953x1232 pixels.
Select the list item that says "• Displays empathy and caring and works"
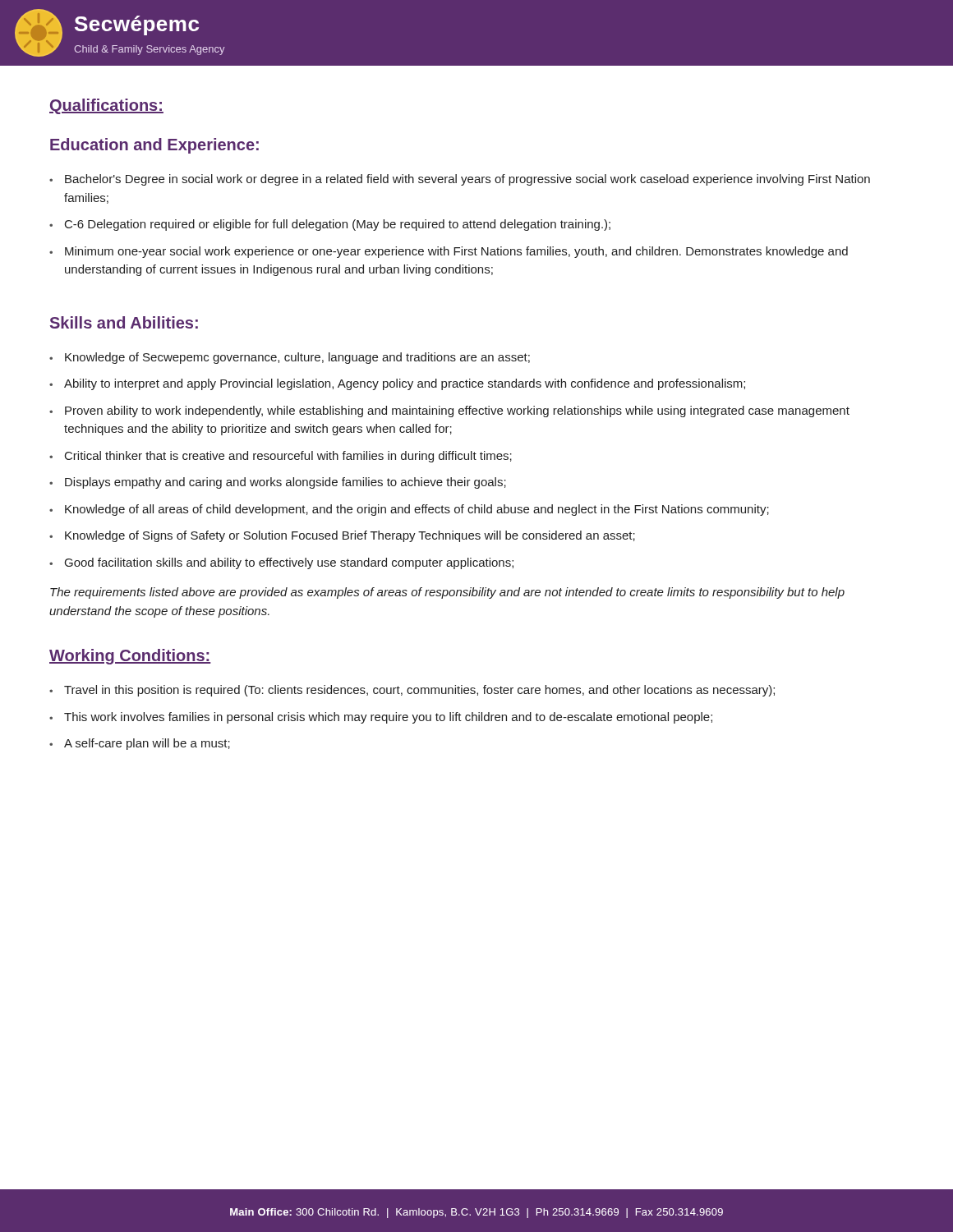476,482
